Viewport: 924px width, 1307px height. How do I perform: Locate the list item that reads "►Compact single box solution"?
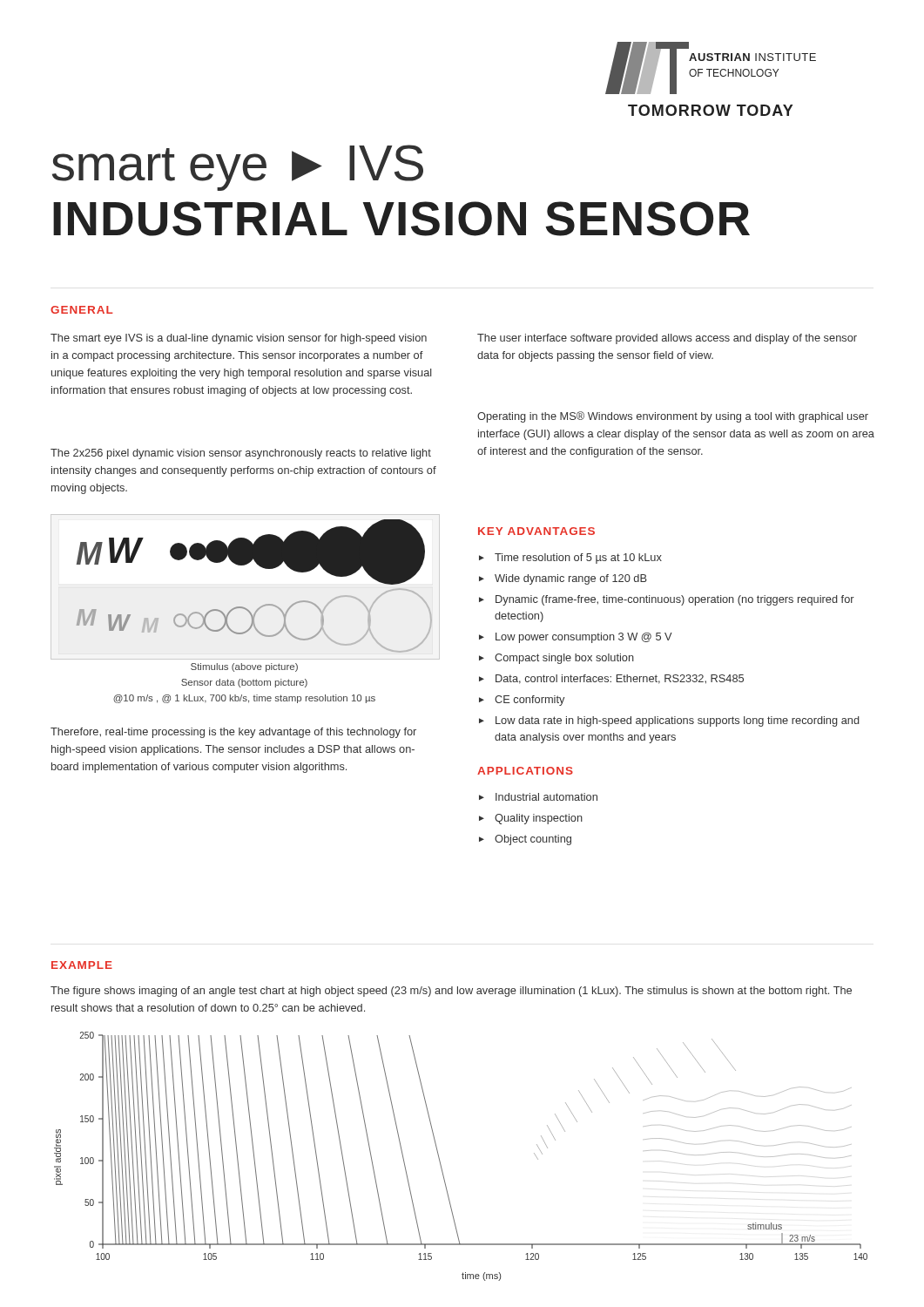click(x=556, y=658)
